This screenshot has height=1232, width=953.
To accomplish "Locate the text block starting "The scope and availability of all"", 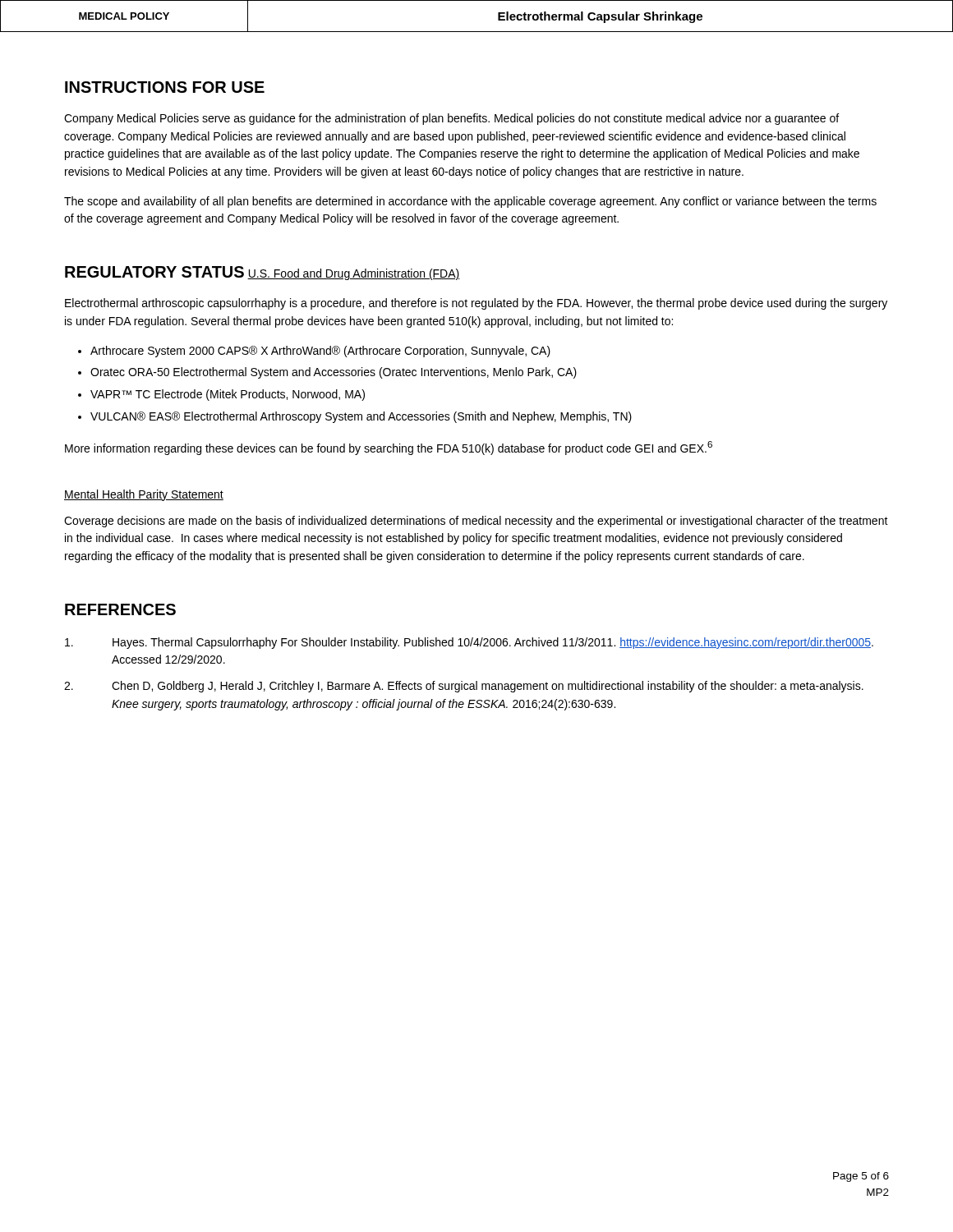I will point(470,210).
